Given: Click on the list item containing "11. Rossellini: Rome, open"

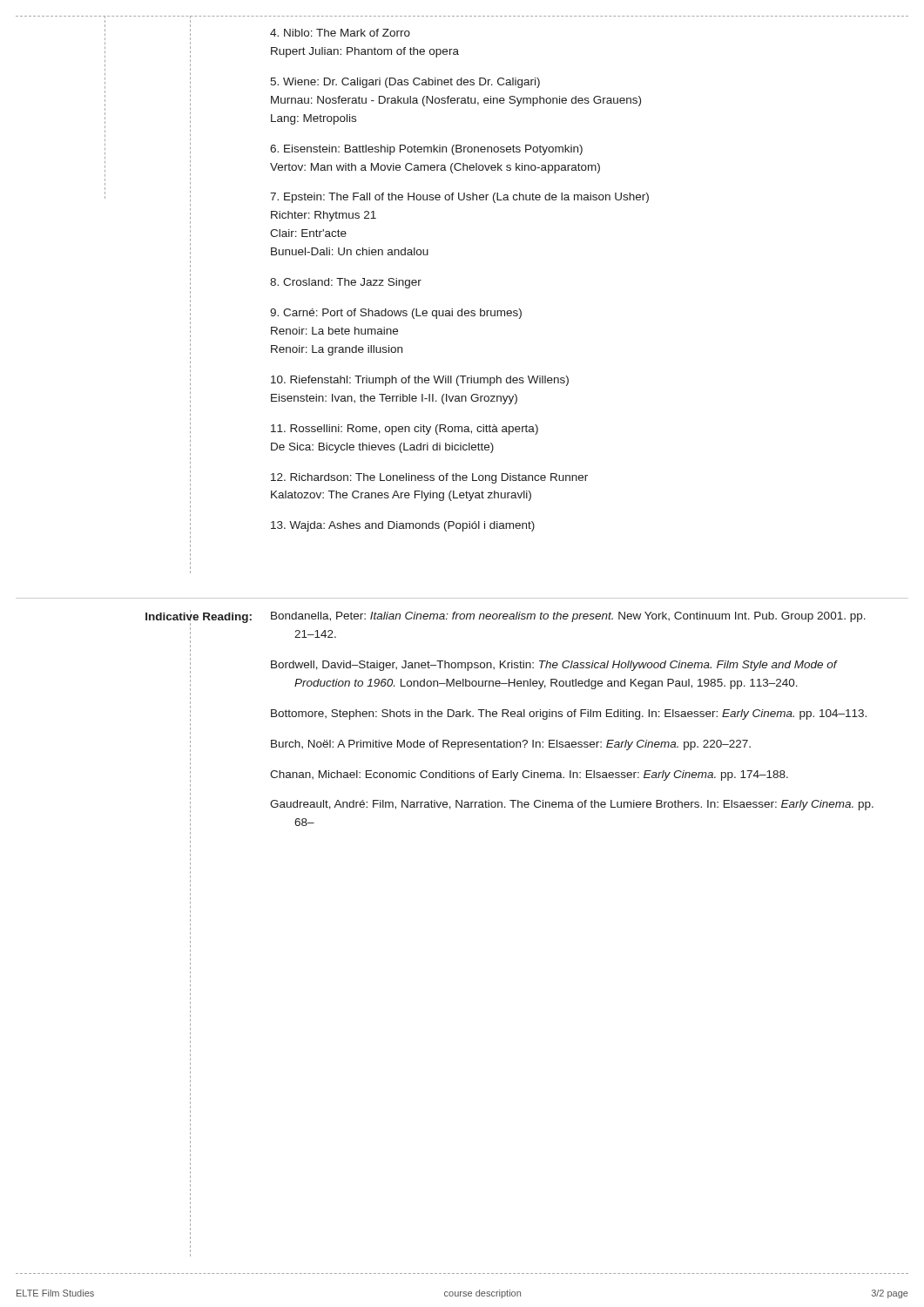Looking at the screenshot, I should click(x=404, y=437).
